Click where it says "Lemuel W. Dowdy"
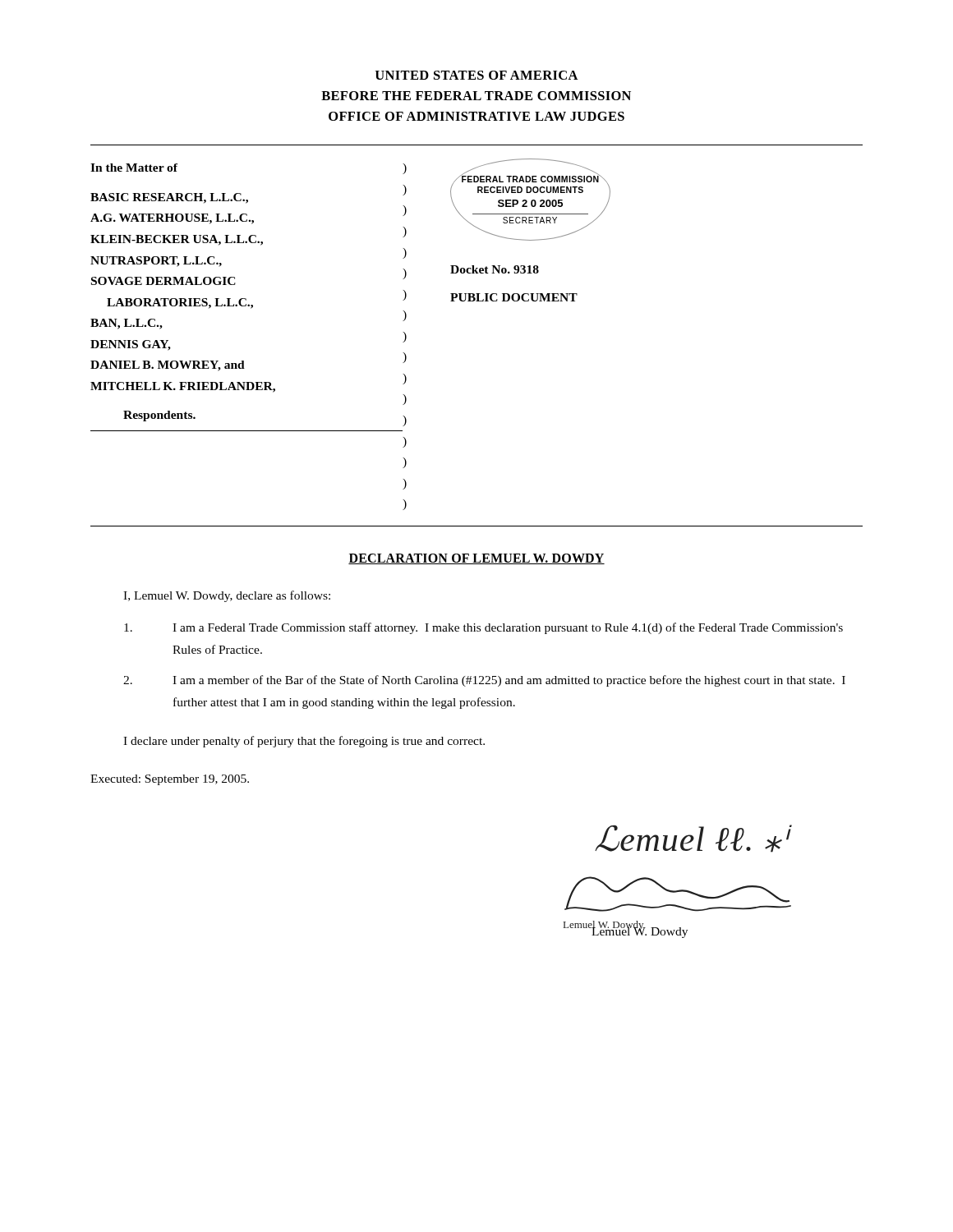 click(x=640, y=931)
